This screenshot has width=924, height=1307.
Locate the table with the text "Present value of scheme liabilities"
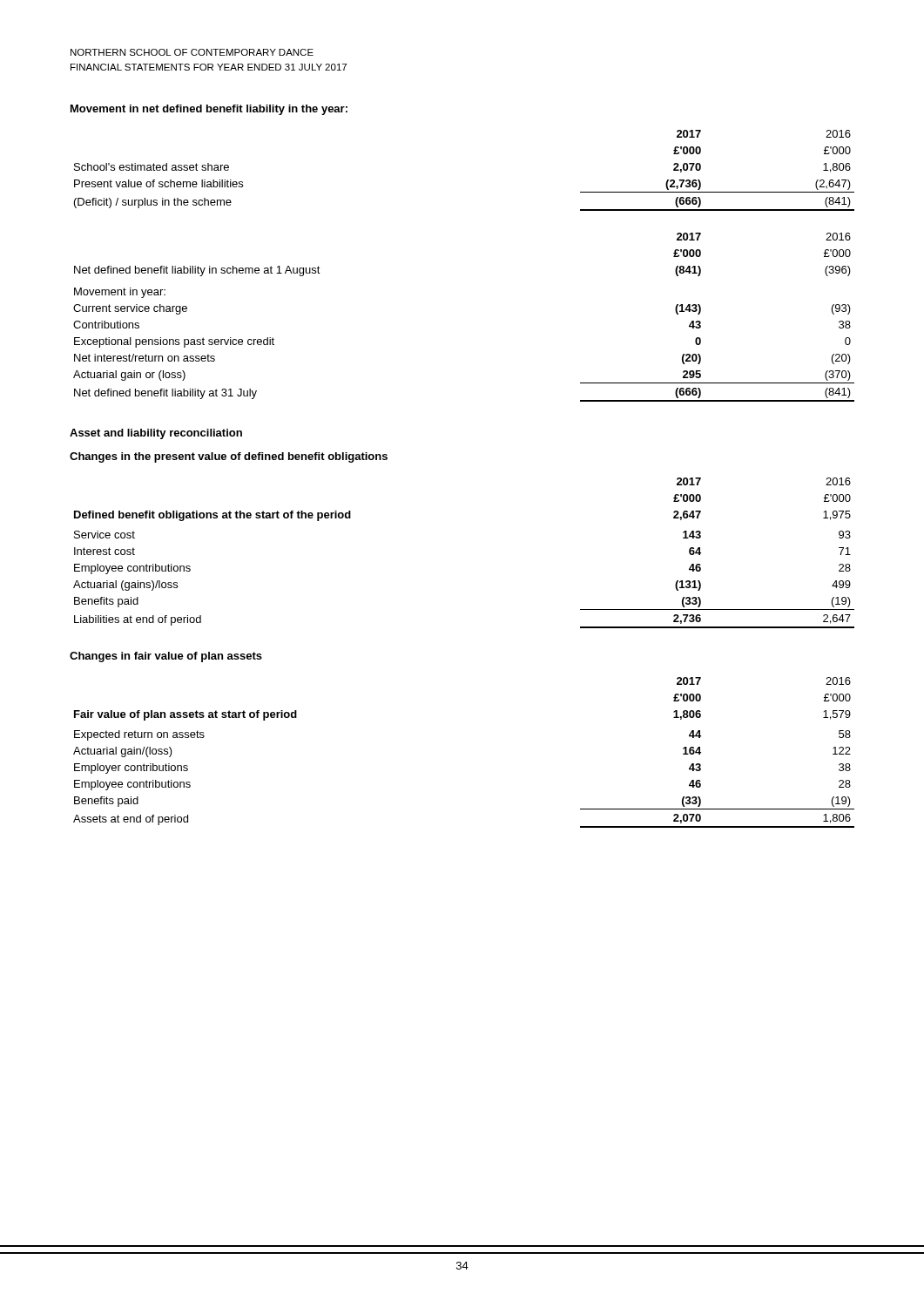[x=462, y=168]
